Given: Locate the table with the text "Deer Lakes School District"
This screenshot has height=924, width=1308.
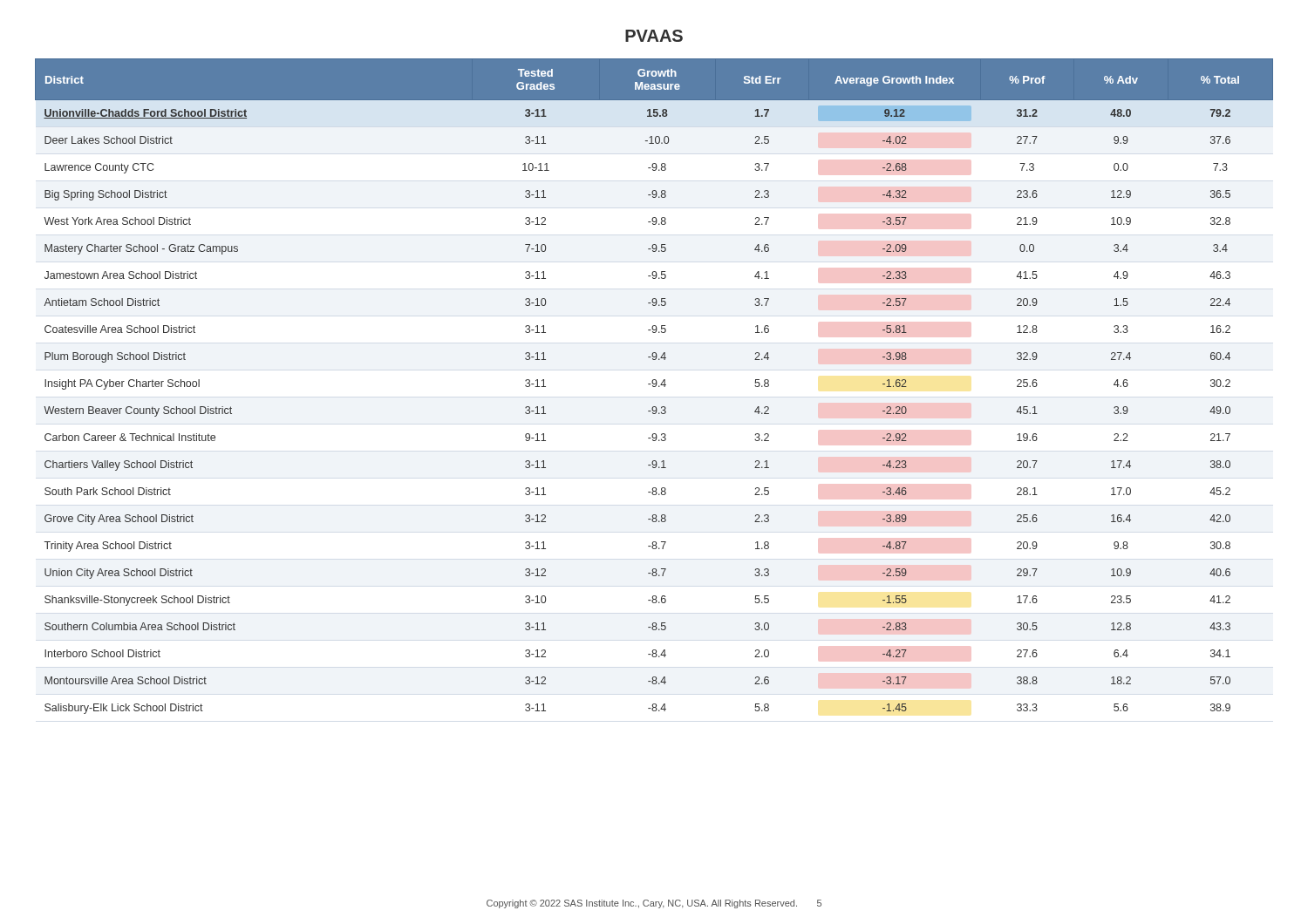Looking at the screenshot, I should pos(654,390).
